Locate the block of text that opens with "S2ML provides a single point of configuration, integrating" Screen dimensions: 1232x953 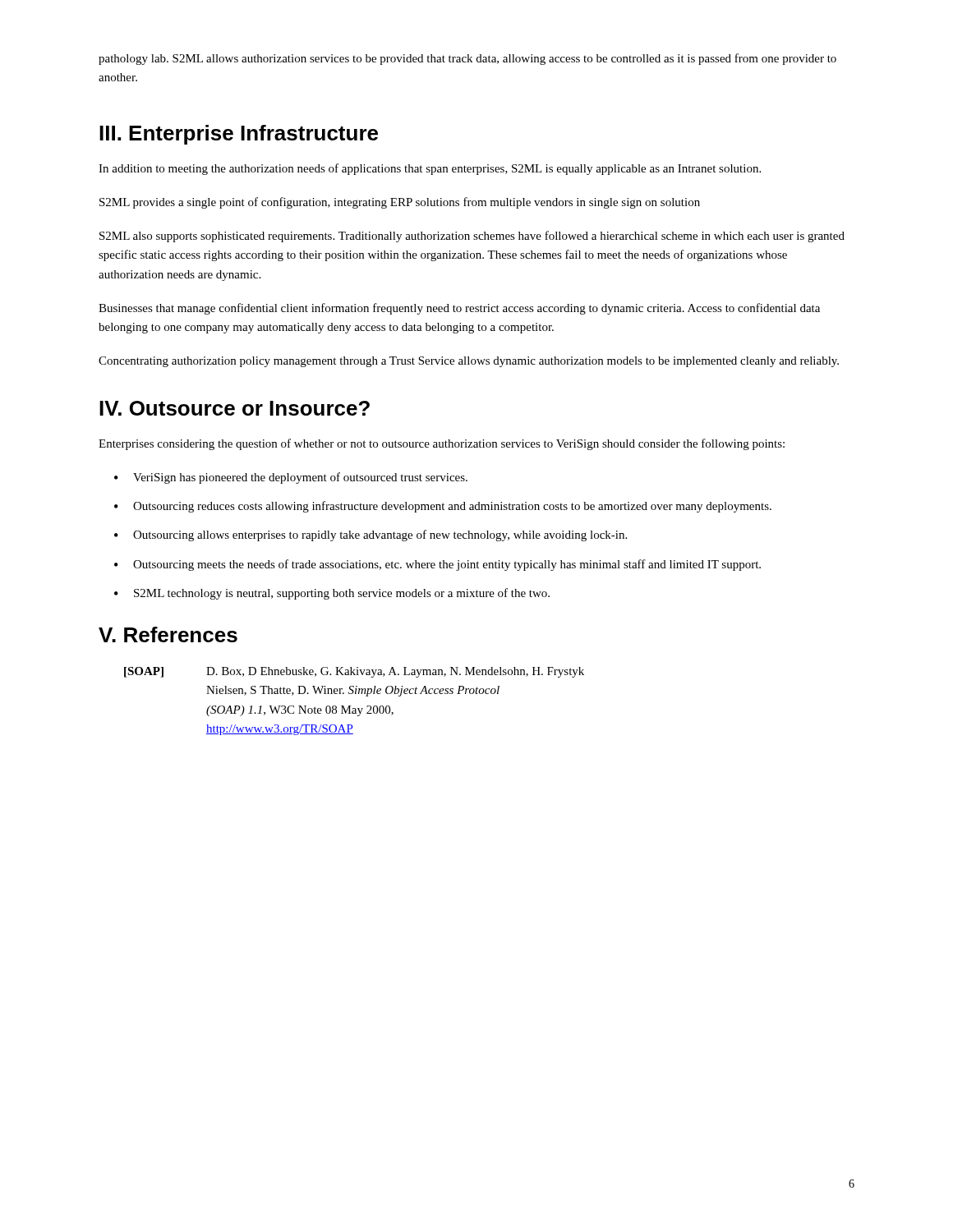399,202
